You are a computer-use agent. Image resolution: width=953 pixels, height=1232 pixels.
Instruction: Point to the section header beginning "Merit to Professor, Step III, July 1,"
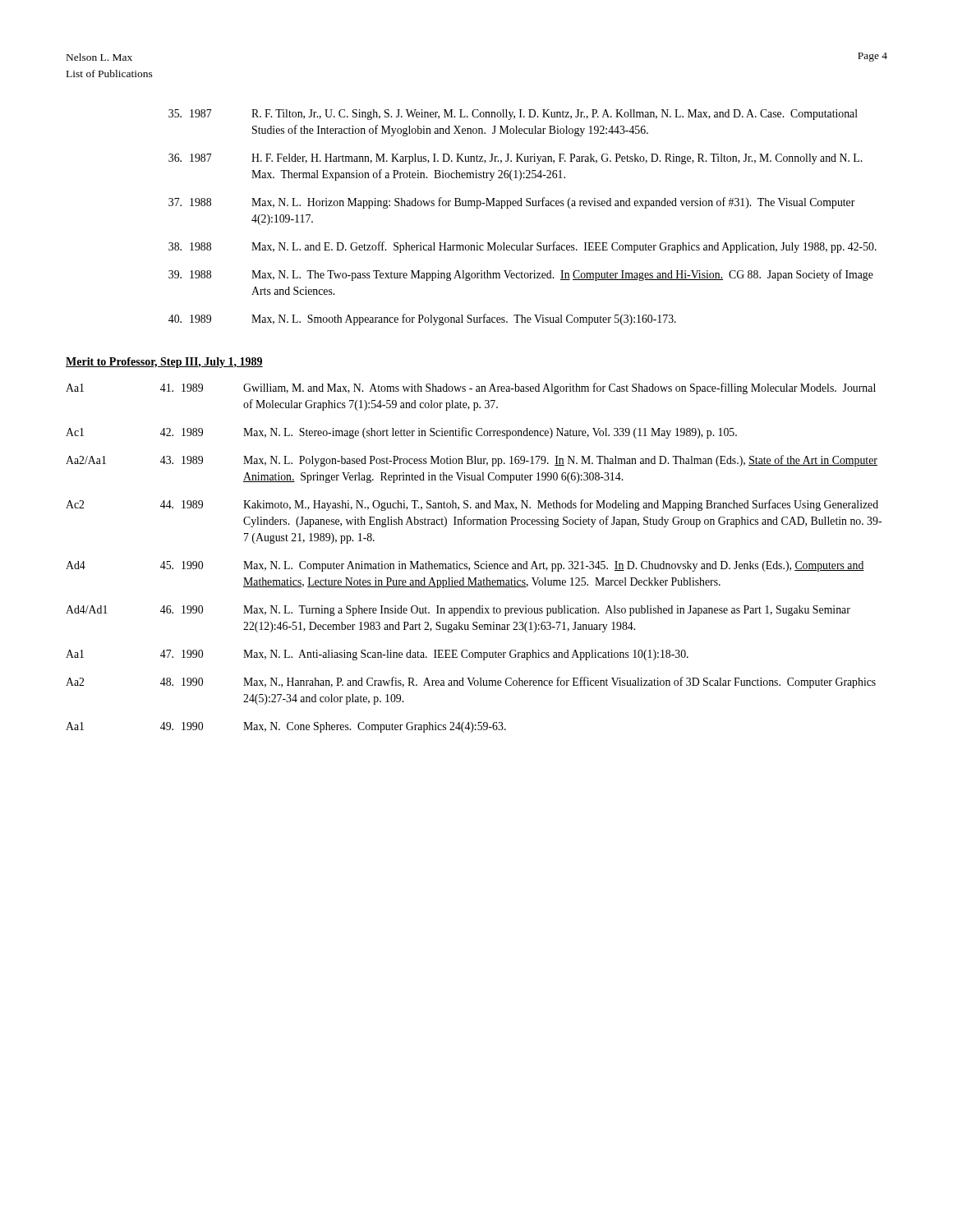(x=164, y=361)
